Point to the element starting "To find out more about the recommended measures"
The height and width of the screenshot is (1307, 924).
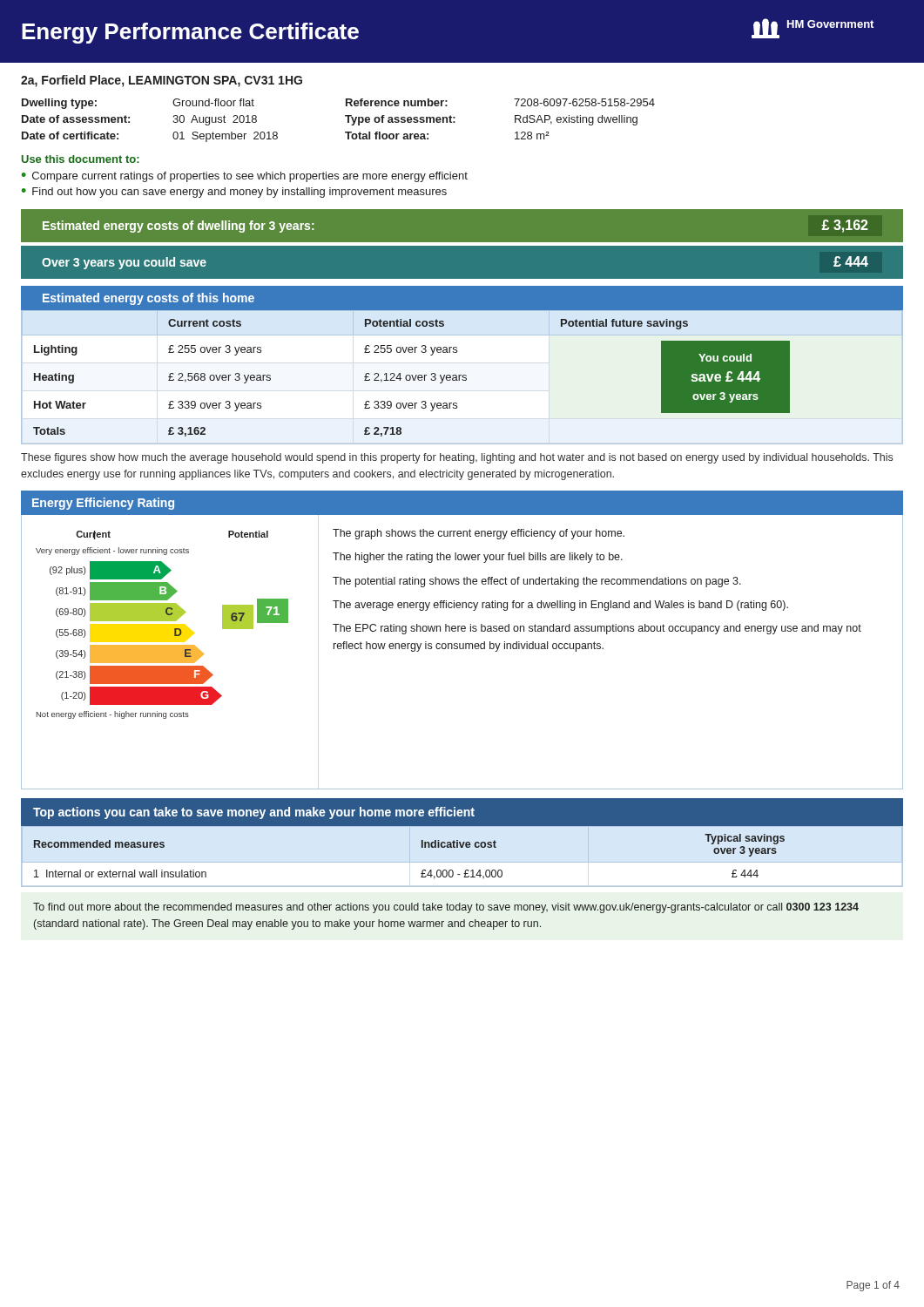446,915
